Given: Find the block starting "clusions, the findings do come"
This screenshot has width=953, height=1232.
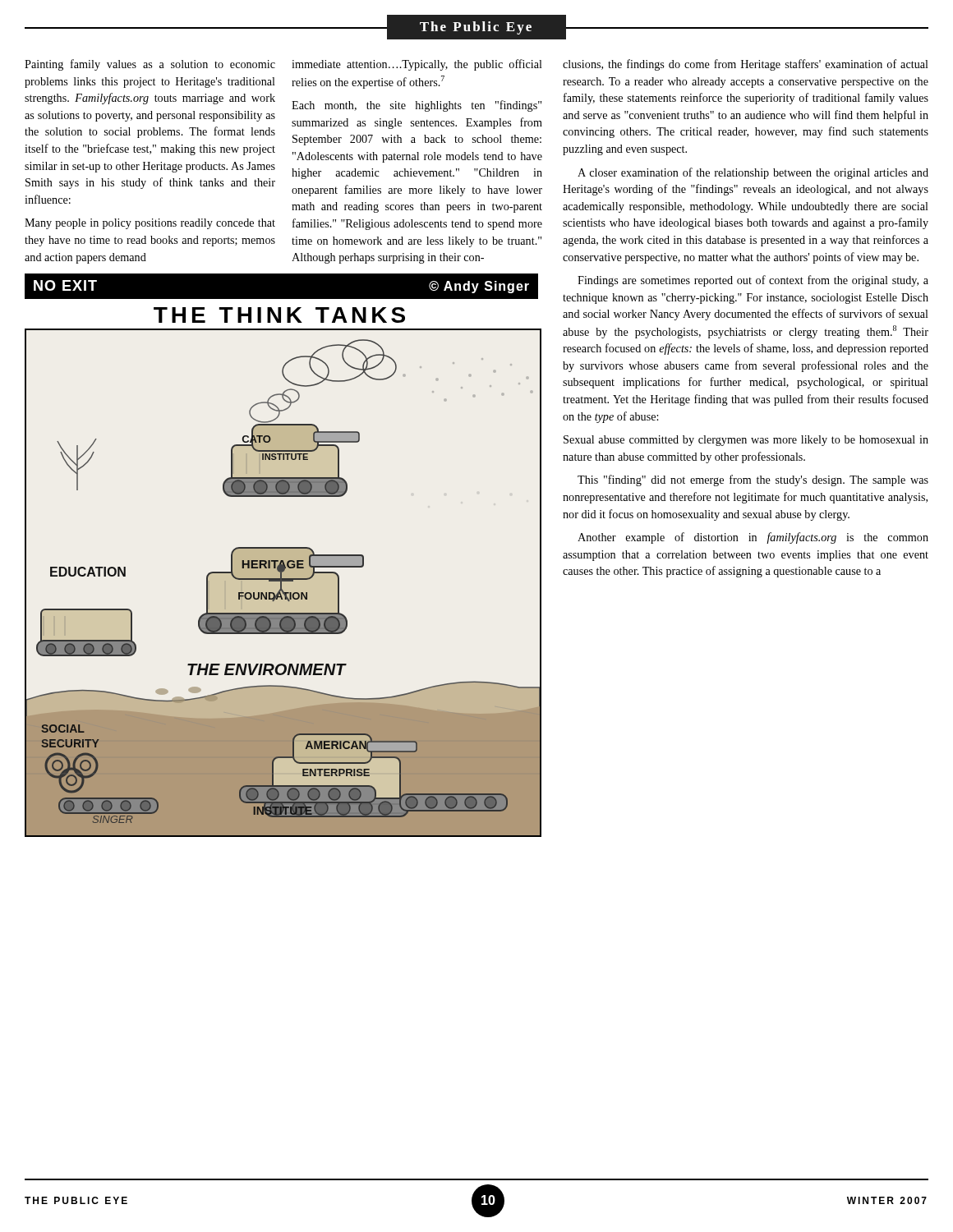Looking at the screenshot, I should (x=746, y=240).
